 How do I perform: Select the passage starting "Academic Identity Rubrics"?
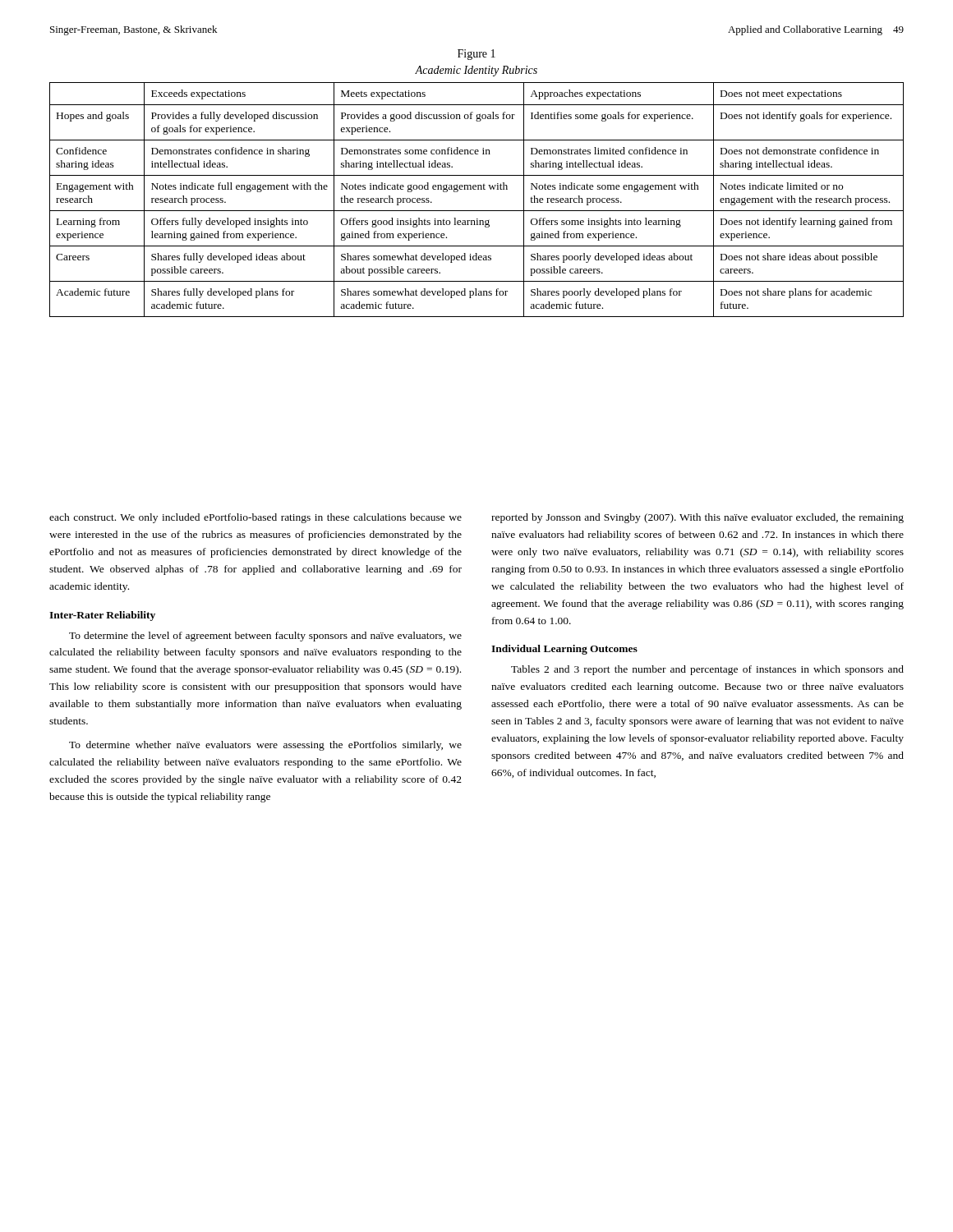coord(476,70)
